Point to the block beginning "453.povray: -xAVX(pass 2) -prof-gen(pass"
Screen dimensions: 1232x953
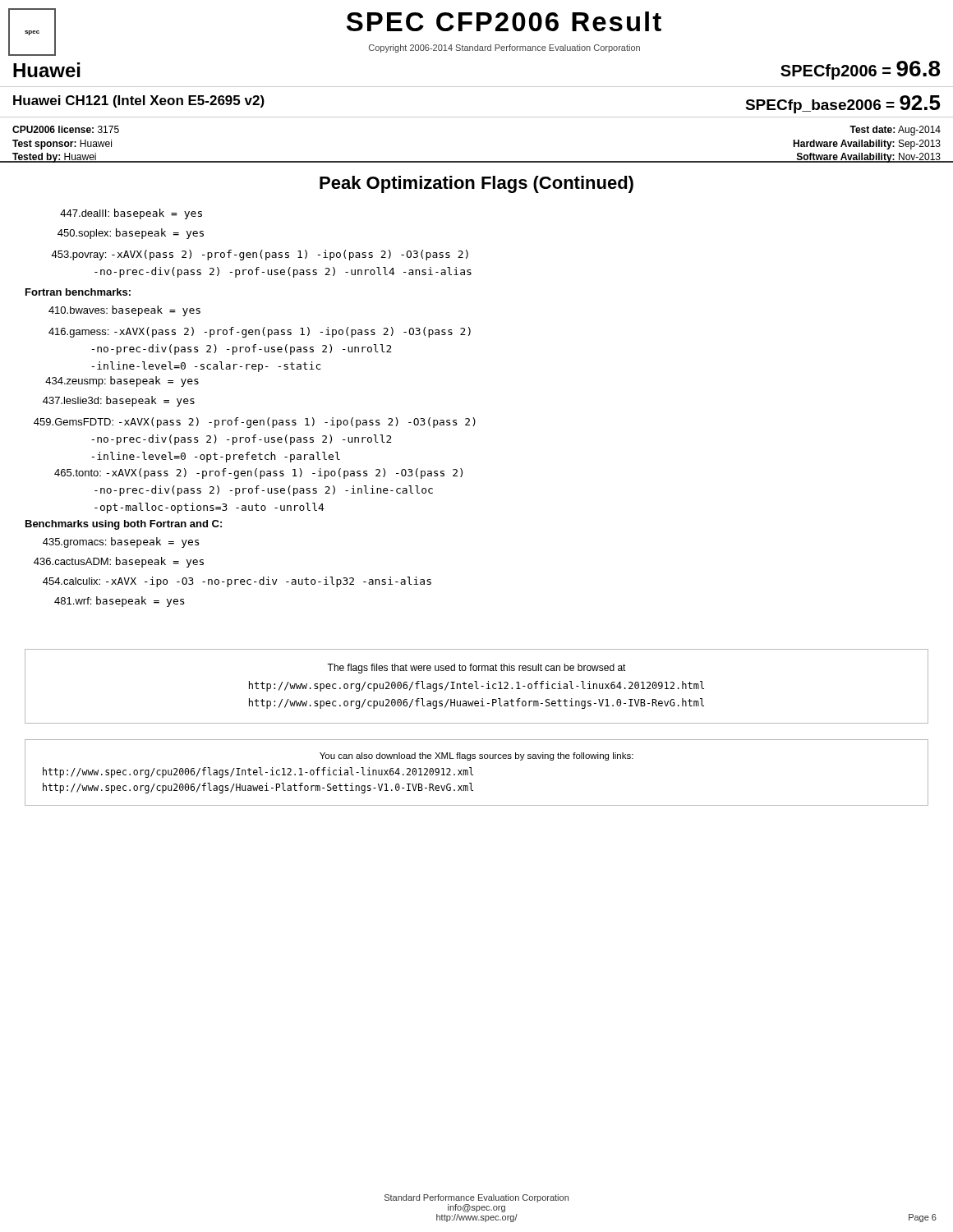coord(248,263)
